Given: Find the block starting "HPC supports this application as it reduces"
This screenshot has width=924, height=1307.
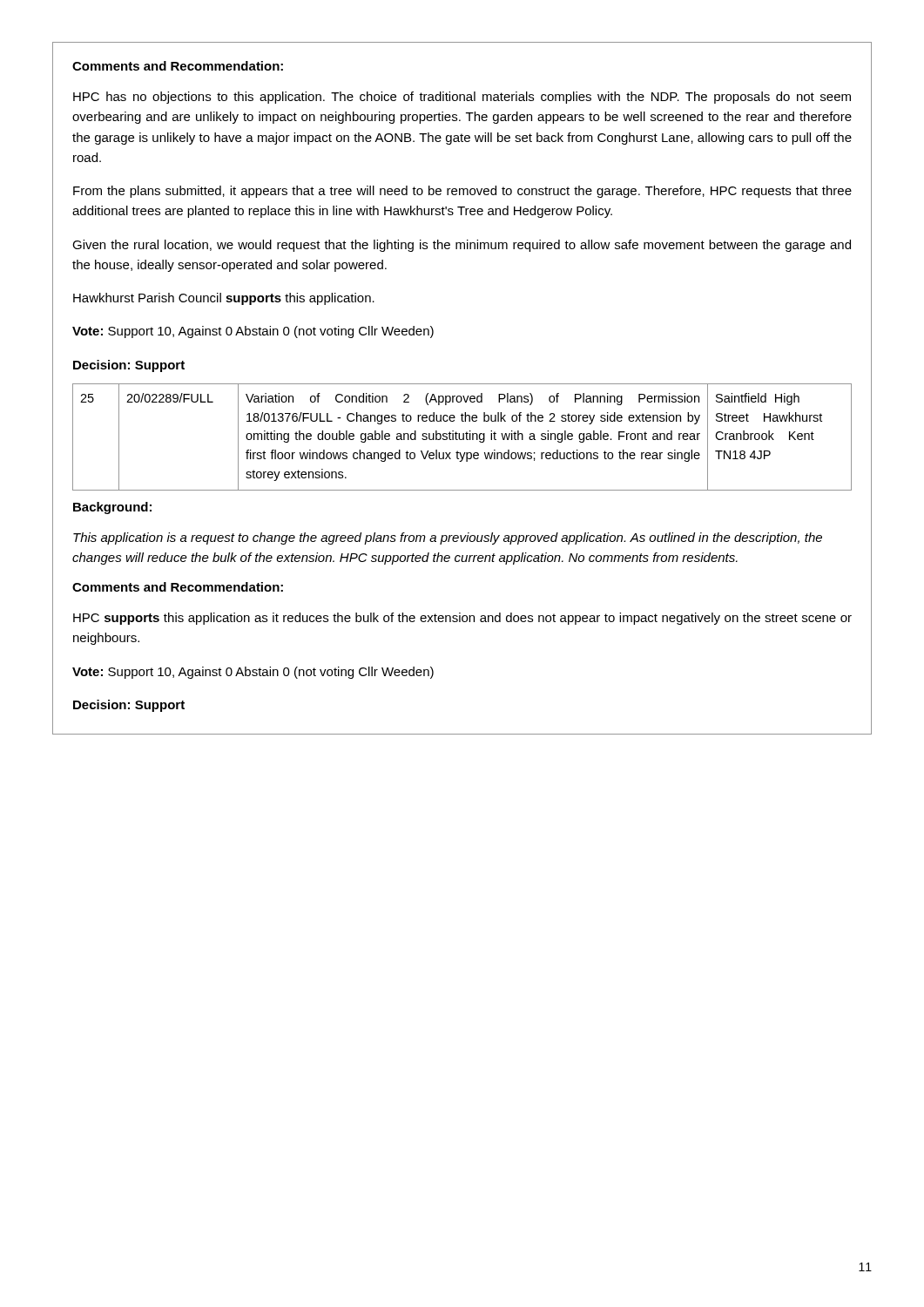Looking at the screenshot, I should (x=462, y=628).
